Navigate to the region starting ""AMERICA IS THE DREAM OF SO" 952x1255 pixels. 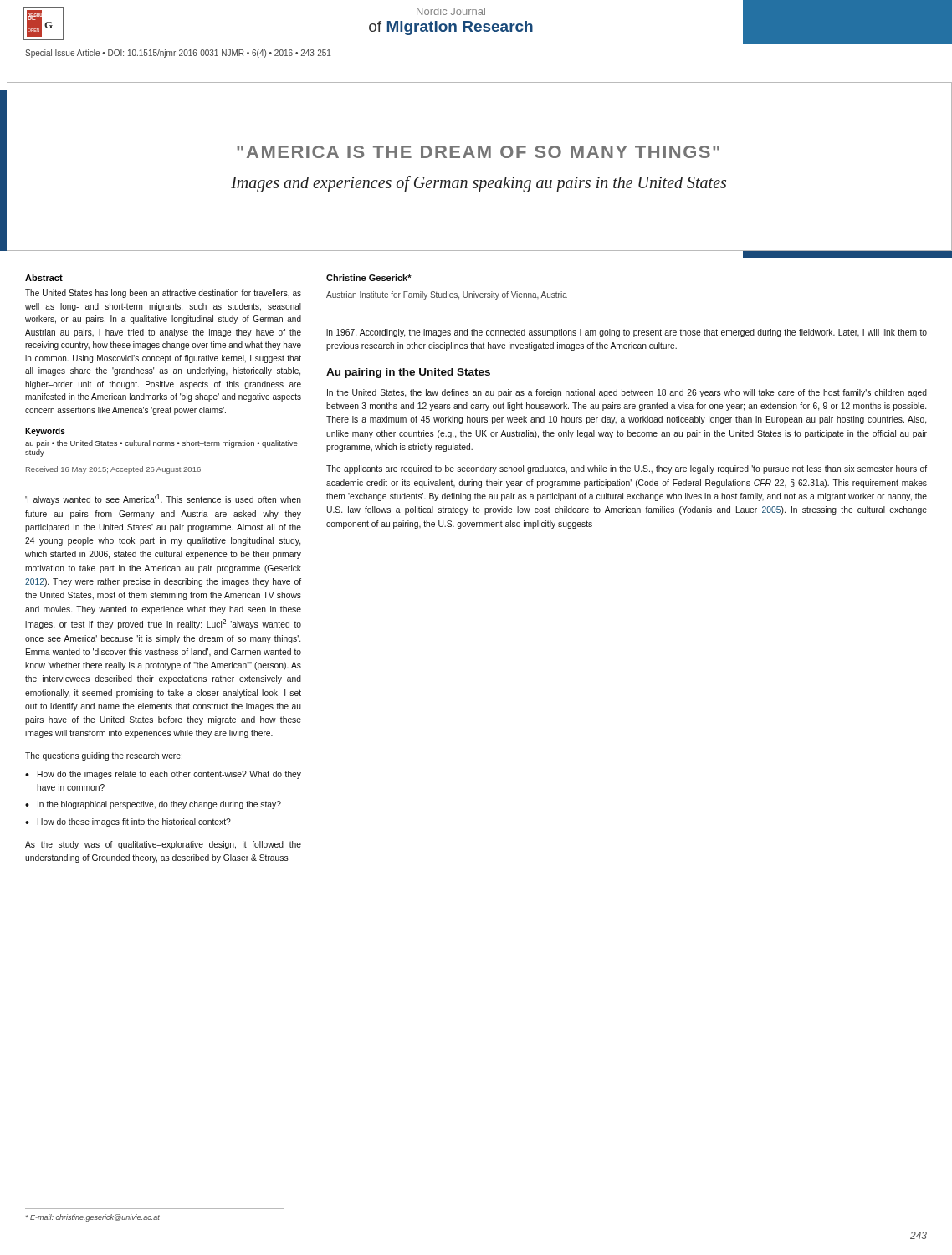[x=479, y=151]
